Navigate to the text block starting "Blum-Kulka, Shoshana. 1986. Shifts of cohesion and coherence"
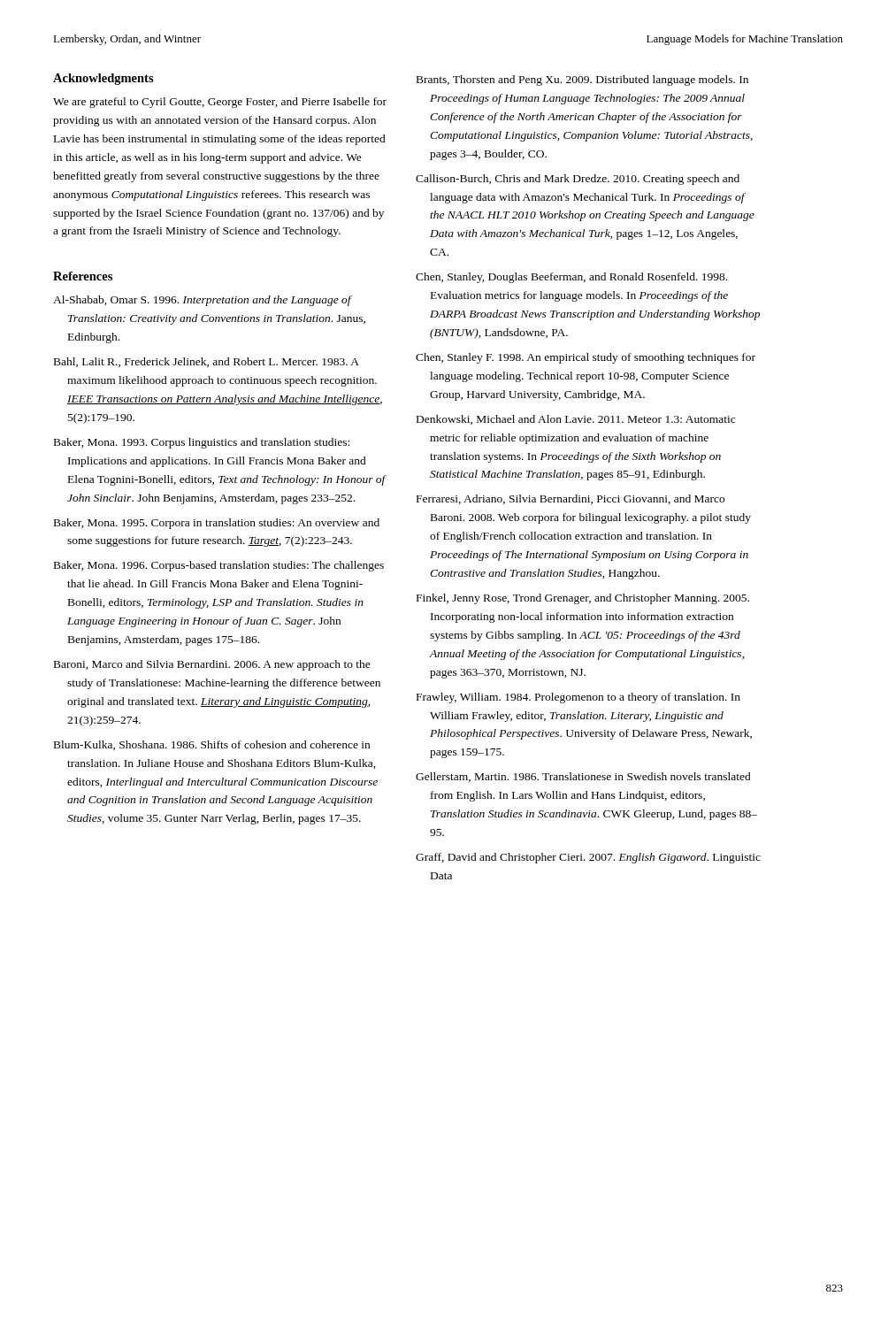The height and width of the screenshot is (1327, 896). [215, 781]
